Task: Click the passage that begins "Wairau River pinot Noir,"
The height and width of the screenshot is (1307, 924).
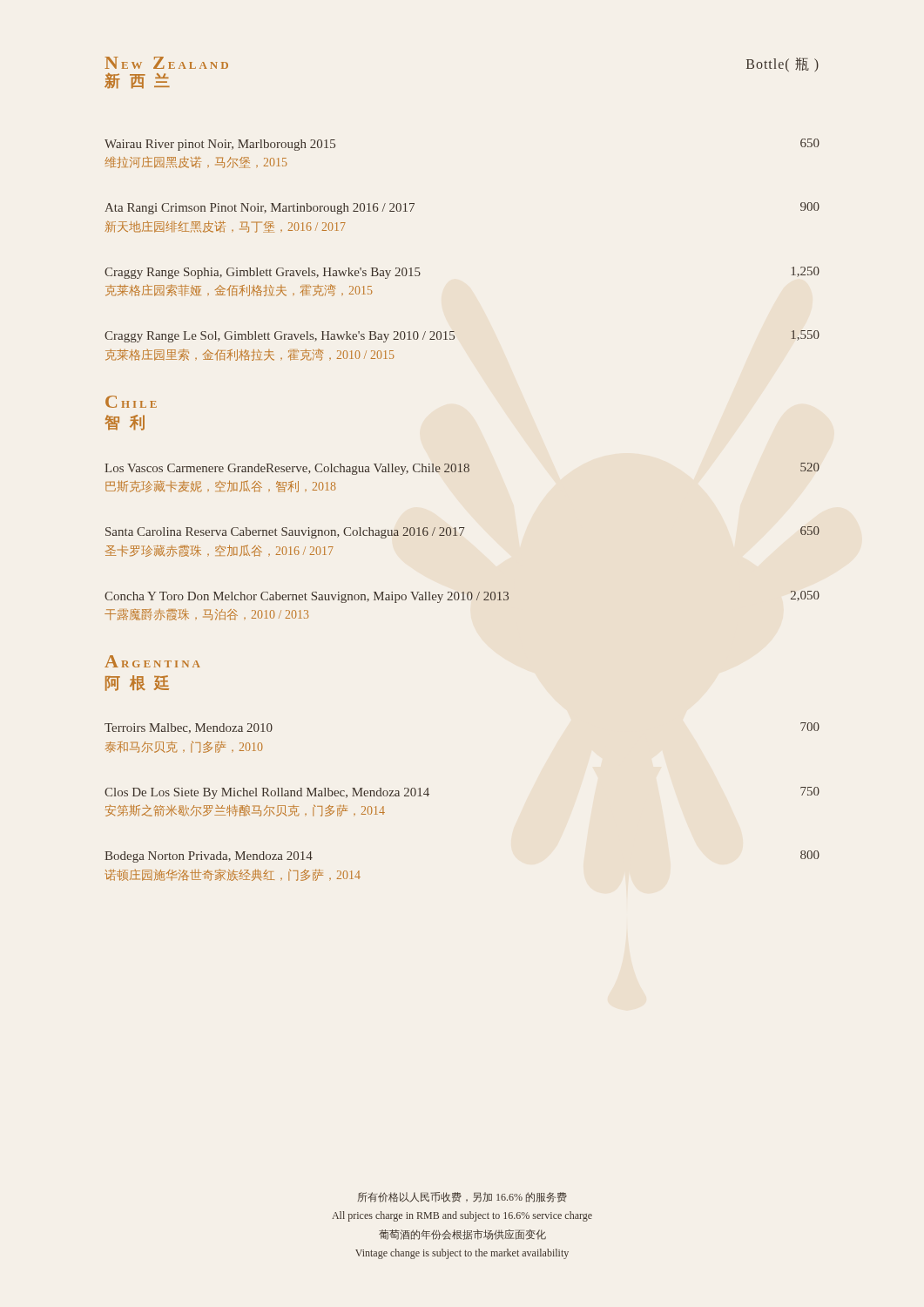Action: [x=219, y=143]
